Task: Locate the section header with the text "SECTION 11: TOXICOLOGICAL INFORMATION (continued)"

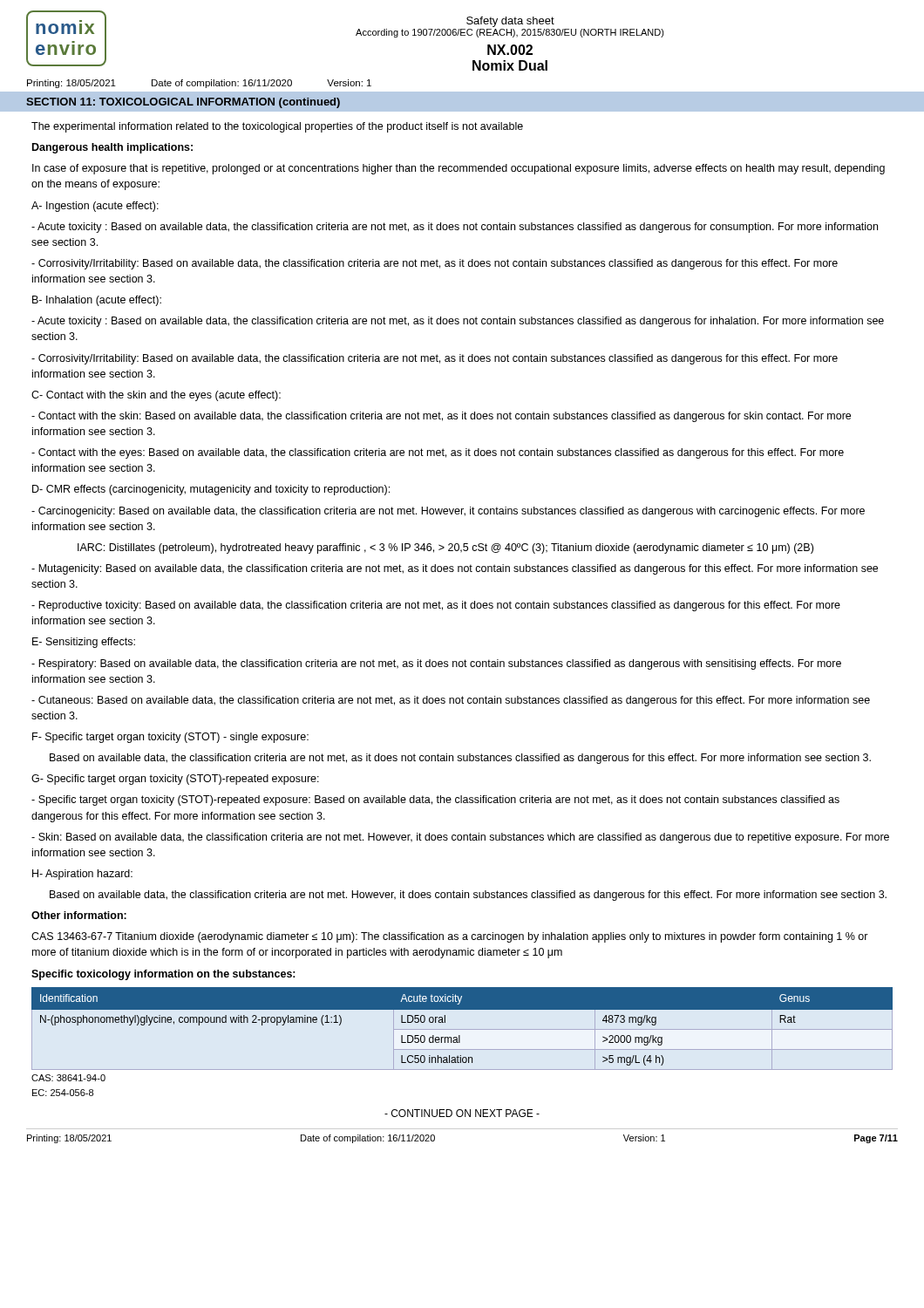Action: [183, 102]
